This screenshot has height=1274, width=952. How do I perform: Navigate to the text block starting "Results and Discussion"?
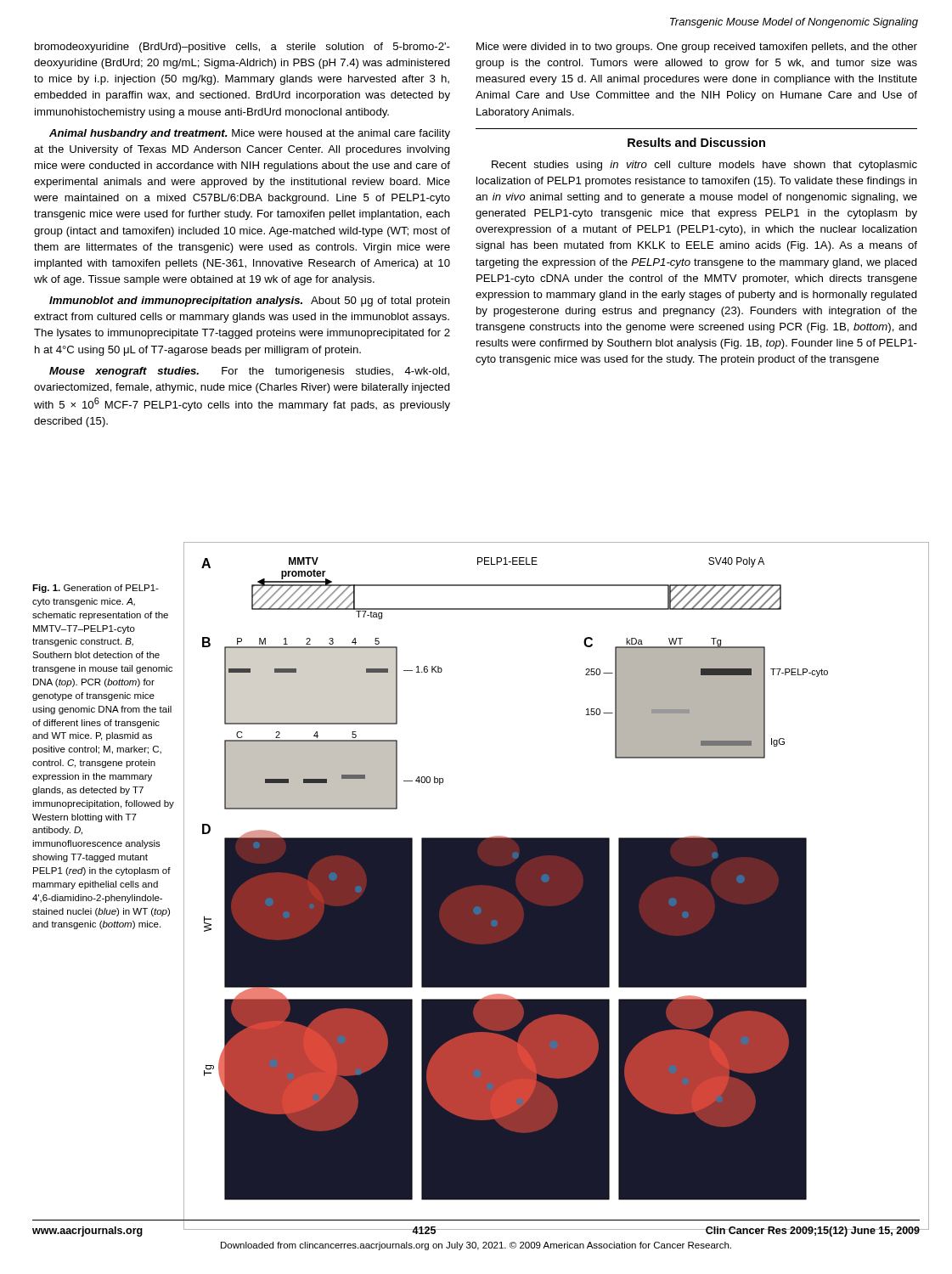coord(696,142)
